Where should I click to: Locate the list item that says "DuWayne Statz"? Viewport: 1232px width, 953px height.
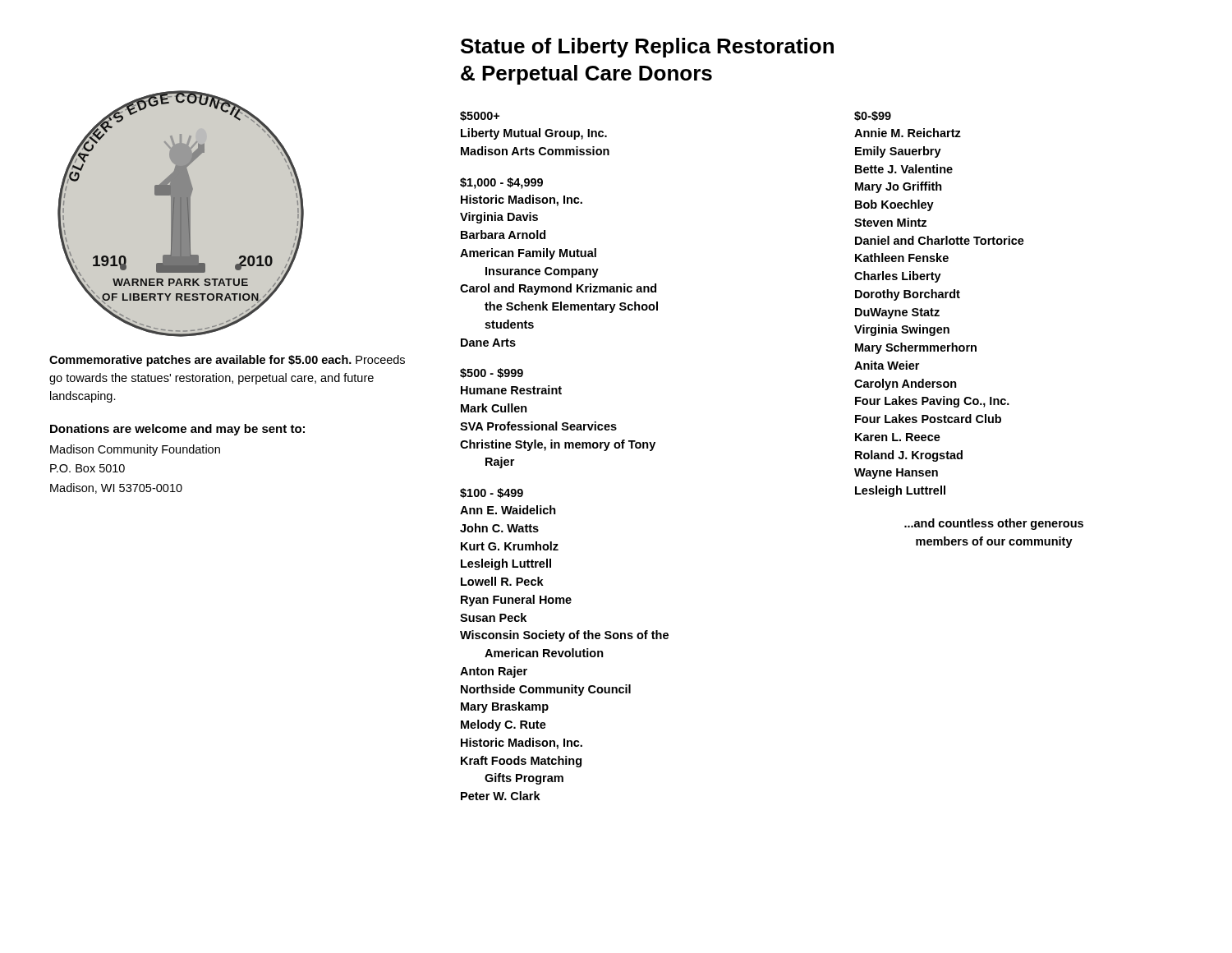point(897,312)
